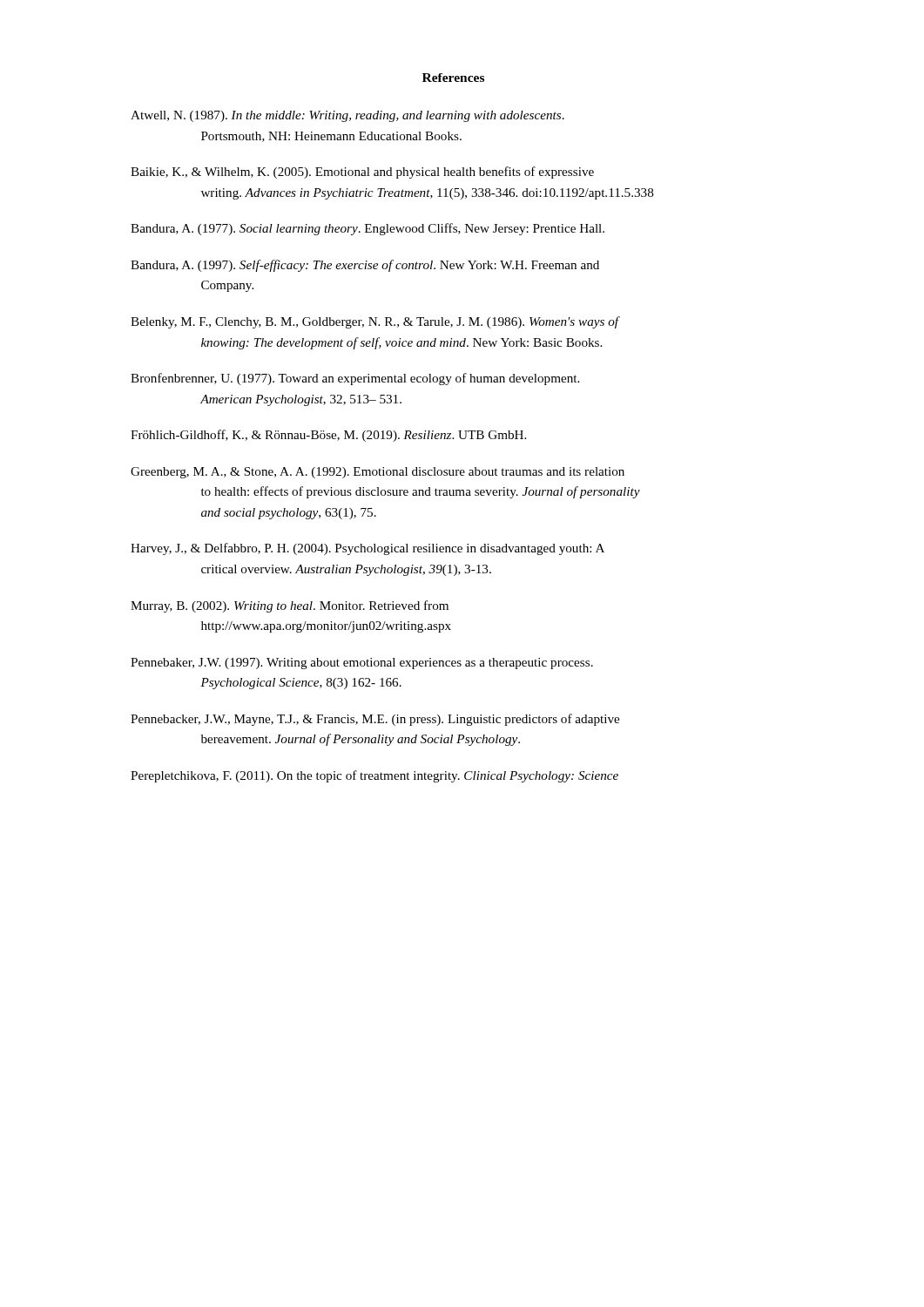The height and width of the screenshot is (1307, 924).
Task: Select the list item that reads "Bronfenbrenner, U. (1977). Toward an experimental"
Action: [x=475, y=390]
